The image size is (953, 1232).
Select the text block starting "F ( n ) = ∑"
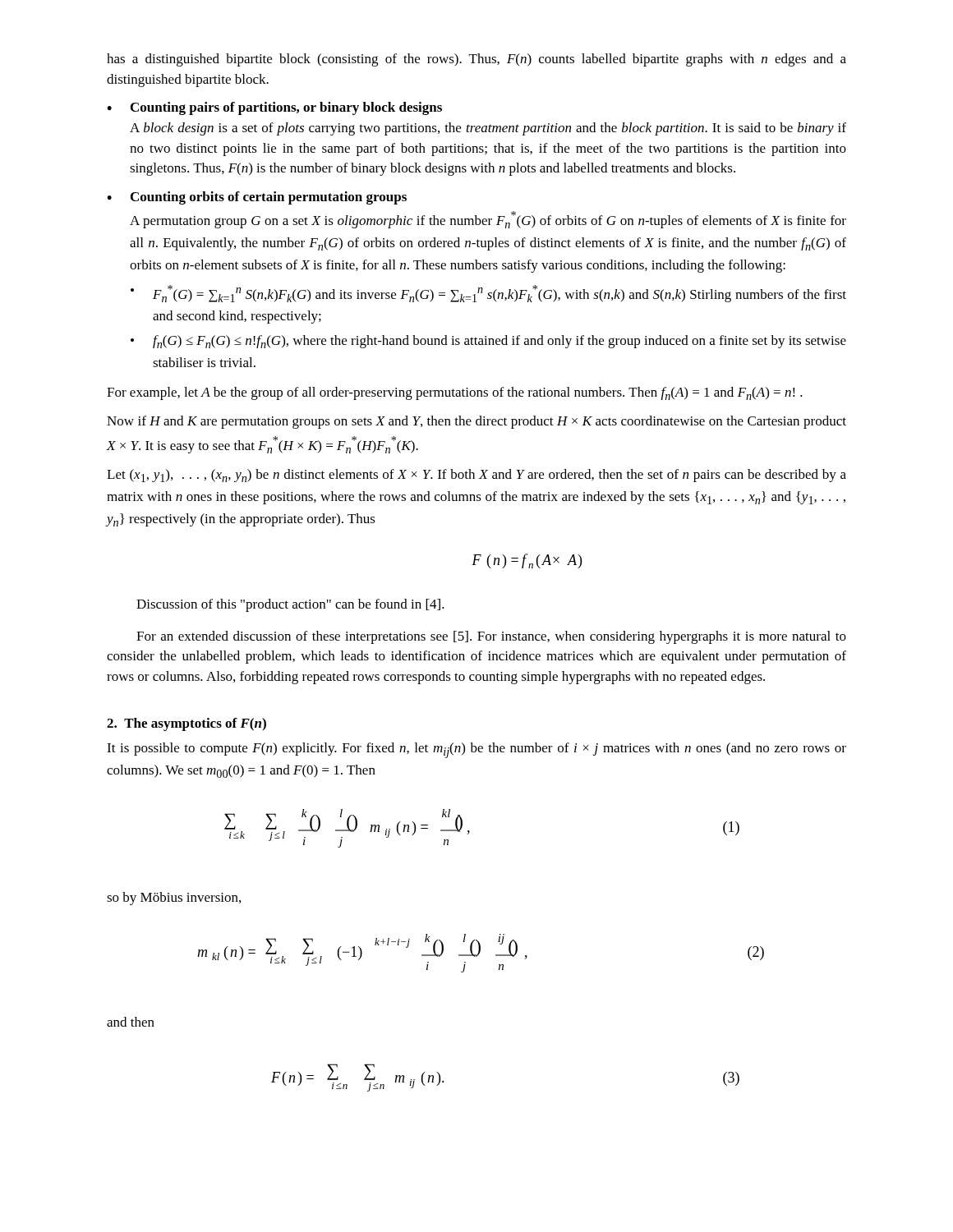point(371,1079)
